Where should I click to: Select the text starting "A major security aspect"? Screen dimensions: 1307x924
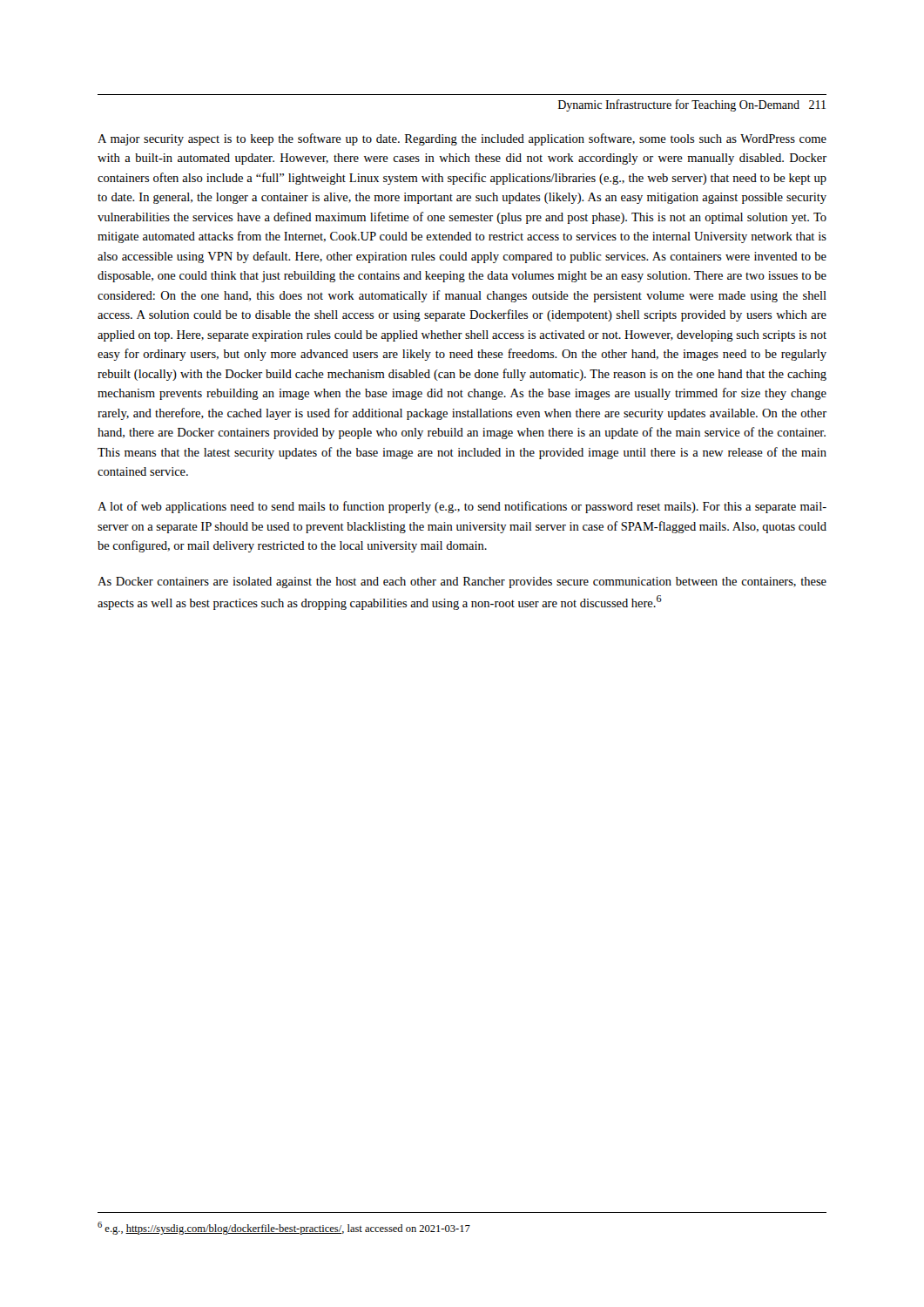pyautogui.click(x=462, y=305)
